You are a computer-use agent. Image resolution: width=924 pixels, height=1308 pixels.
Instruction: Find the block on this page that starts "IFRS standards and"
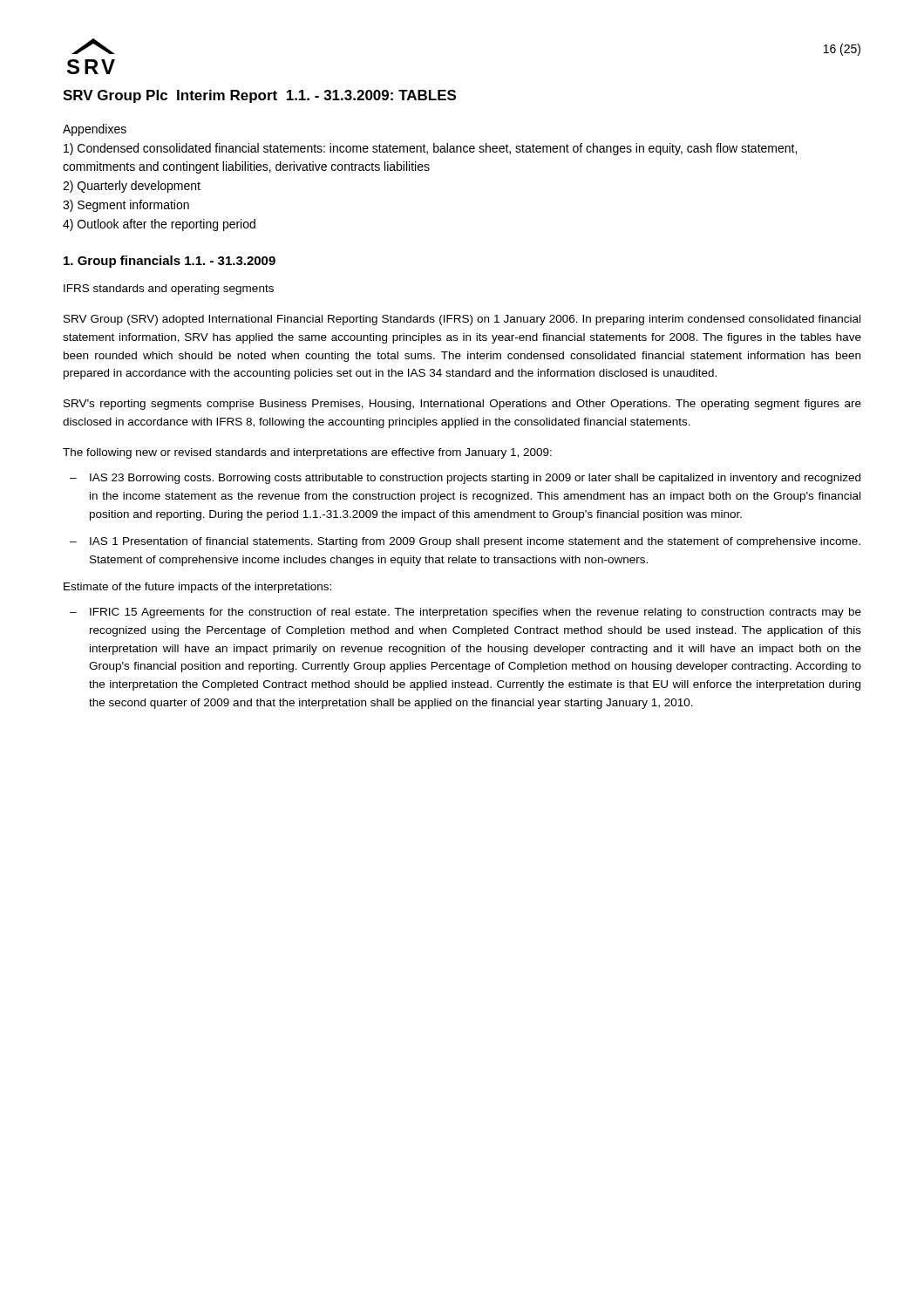pos(168,288)
